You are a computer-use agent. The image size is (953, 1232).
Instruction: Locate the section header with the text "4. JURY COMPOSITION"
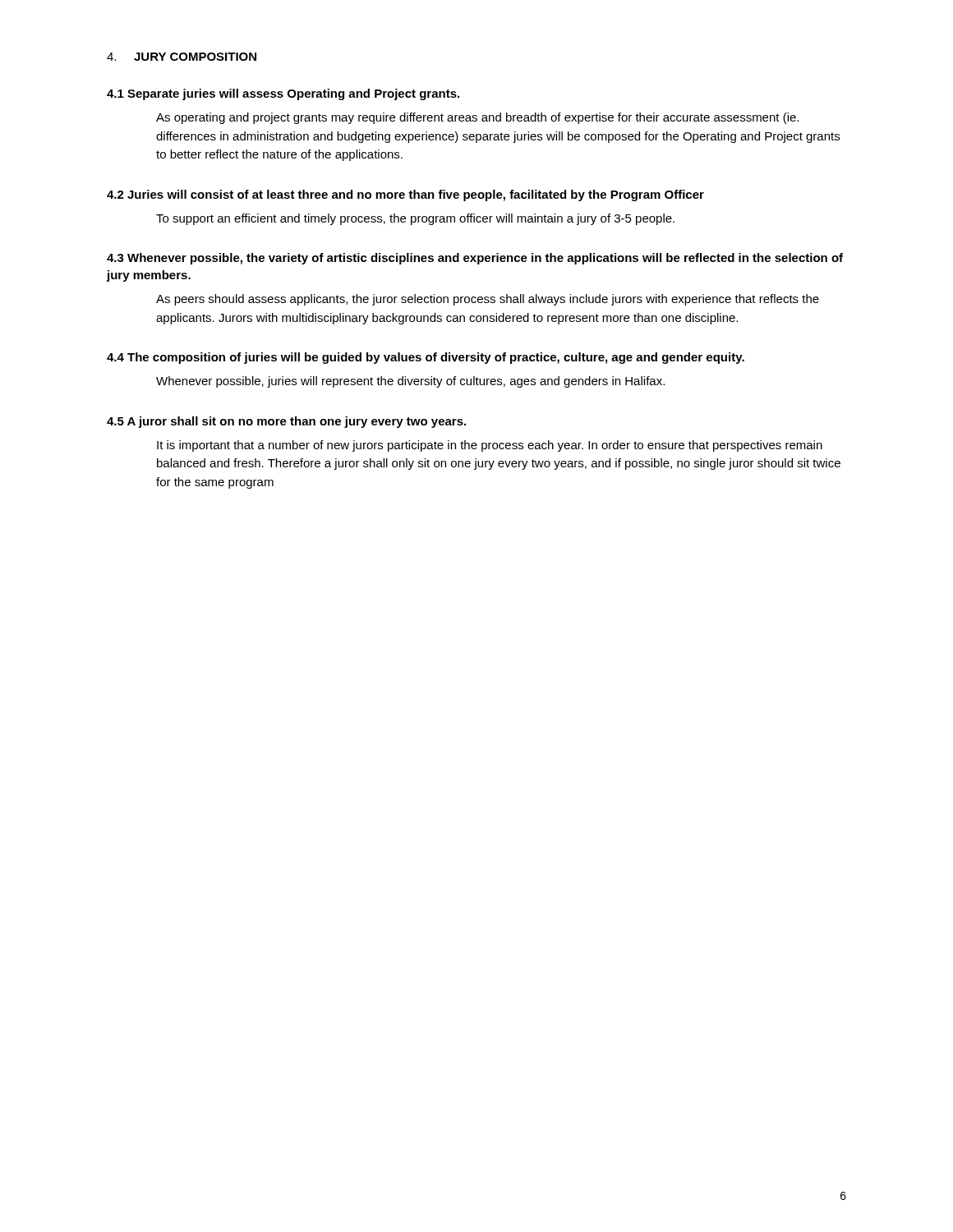182,56
